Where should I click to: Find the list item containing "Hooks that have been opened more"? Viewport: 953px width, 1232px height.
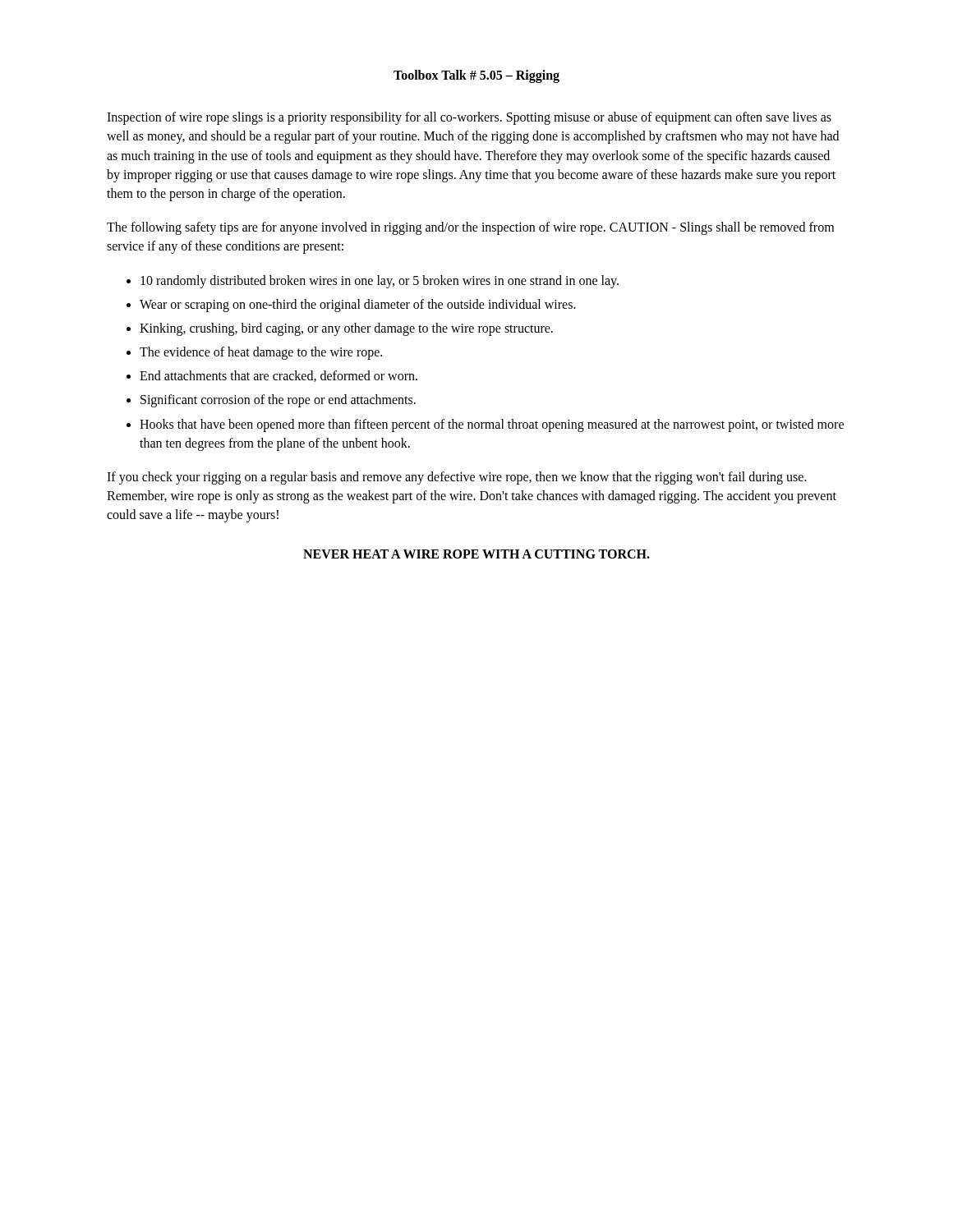coord(492,433)
